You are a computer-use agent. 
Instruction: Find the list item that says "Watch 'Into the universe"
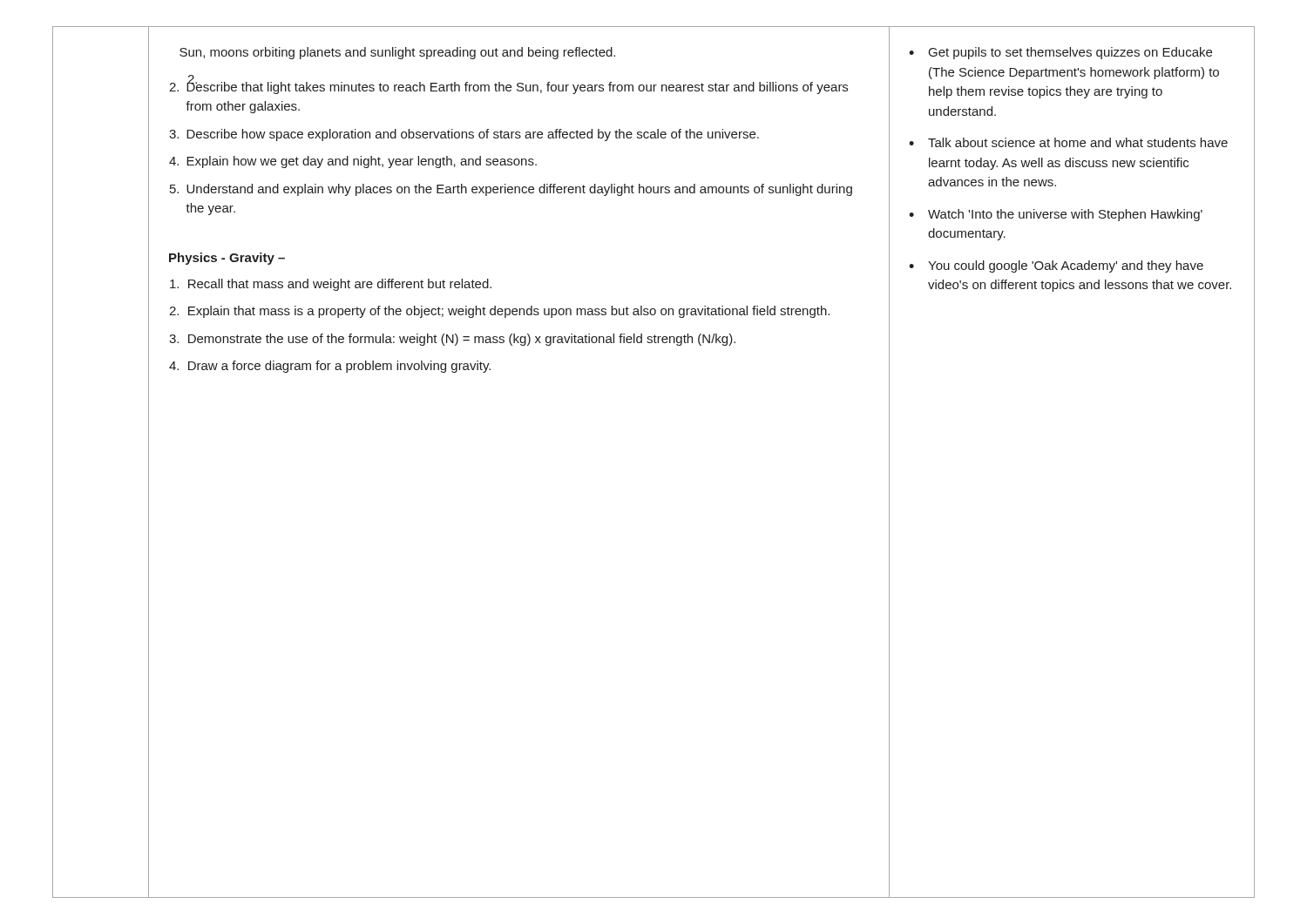(1065, 223)
